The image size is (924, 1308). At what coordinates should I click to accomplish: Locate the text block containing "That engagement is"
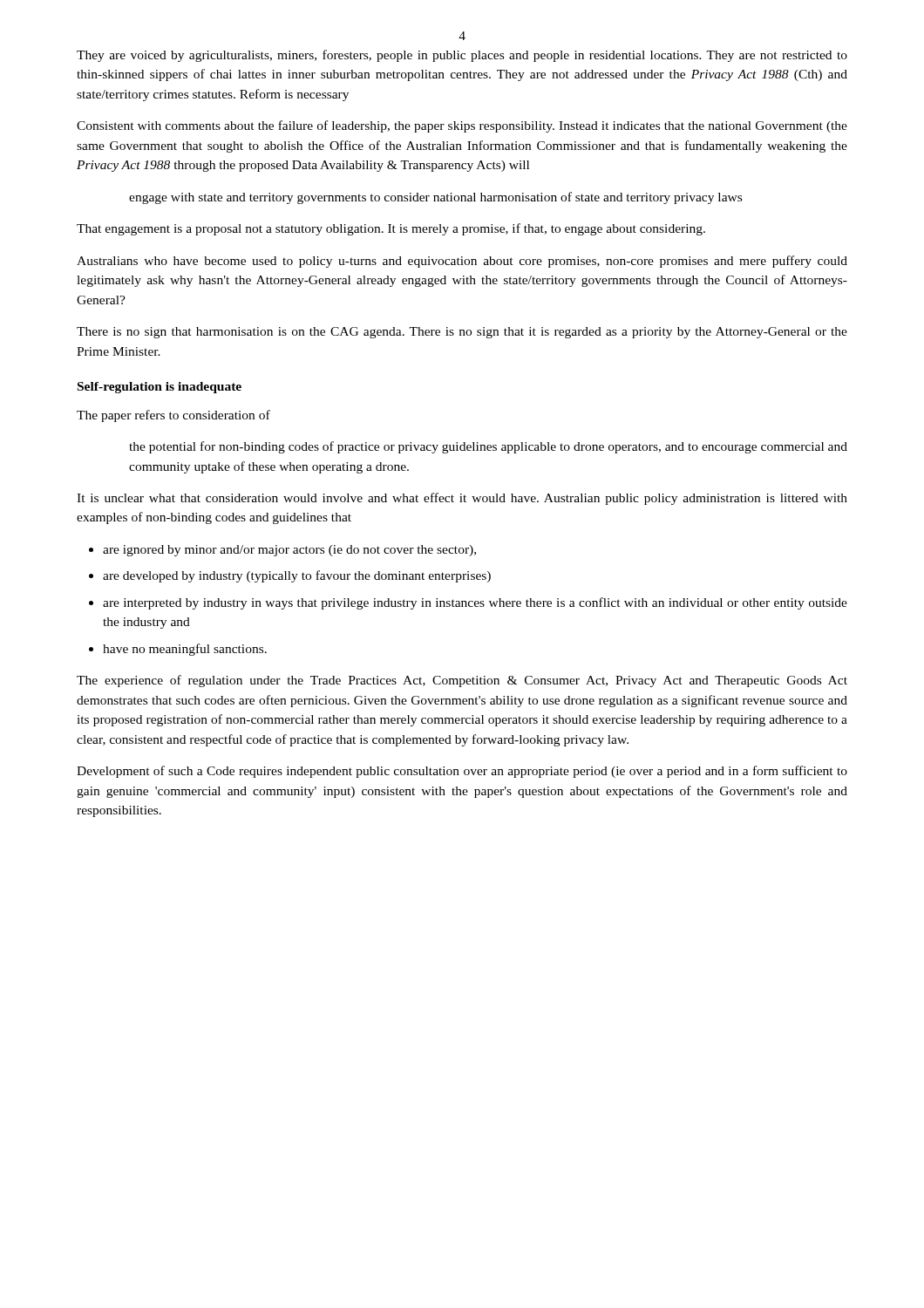point(462,229)
